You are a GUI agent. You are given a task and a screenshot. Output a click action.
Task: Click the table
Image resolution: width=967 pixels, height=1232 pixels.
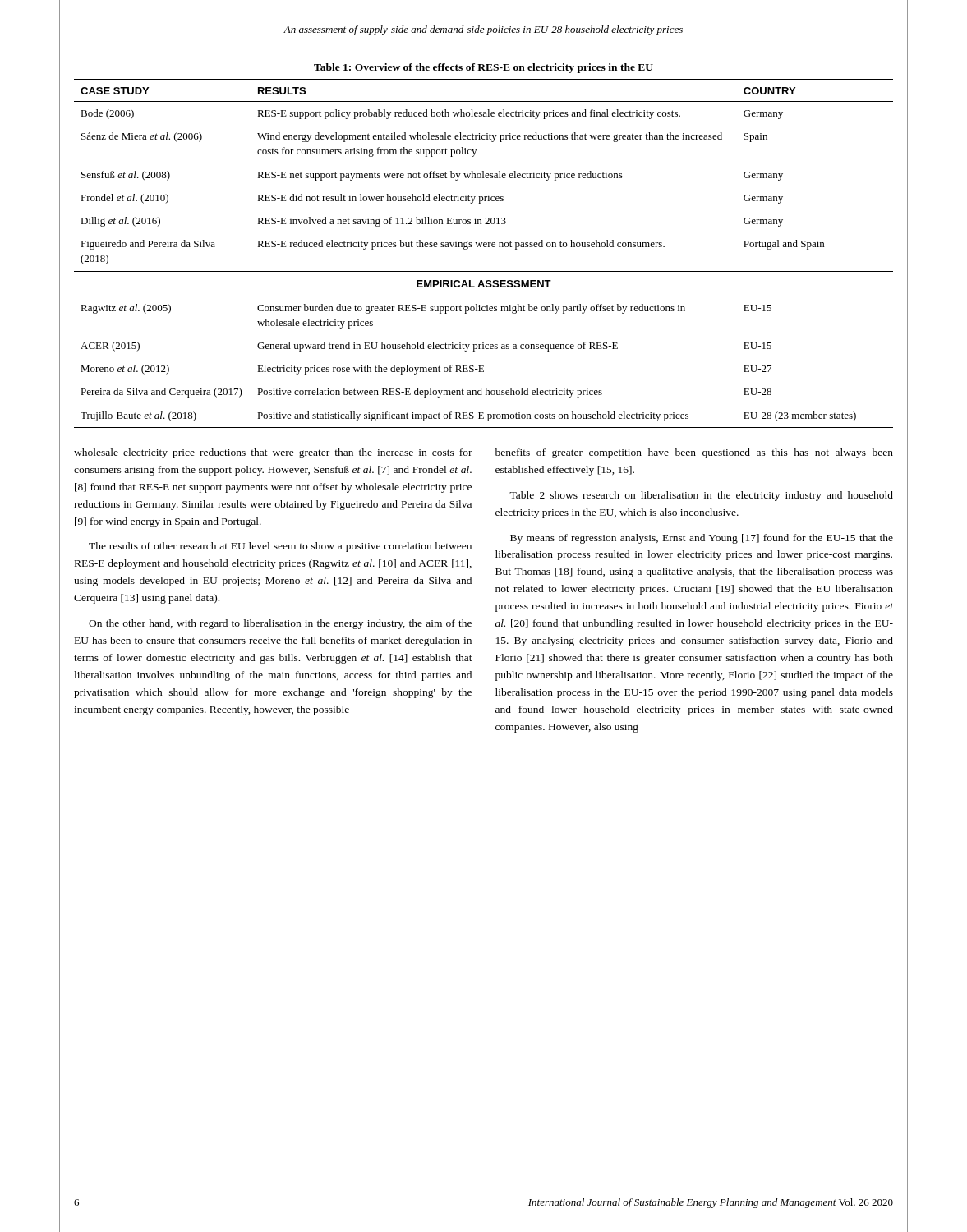click(484, 253)
